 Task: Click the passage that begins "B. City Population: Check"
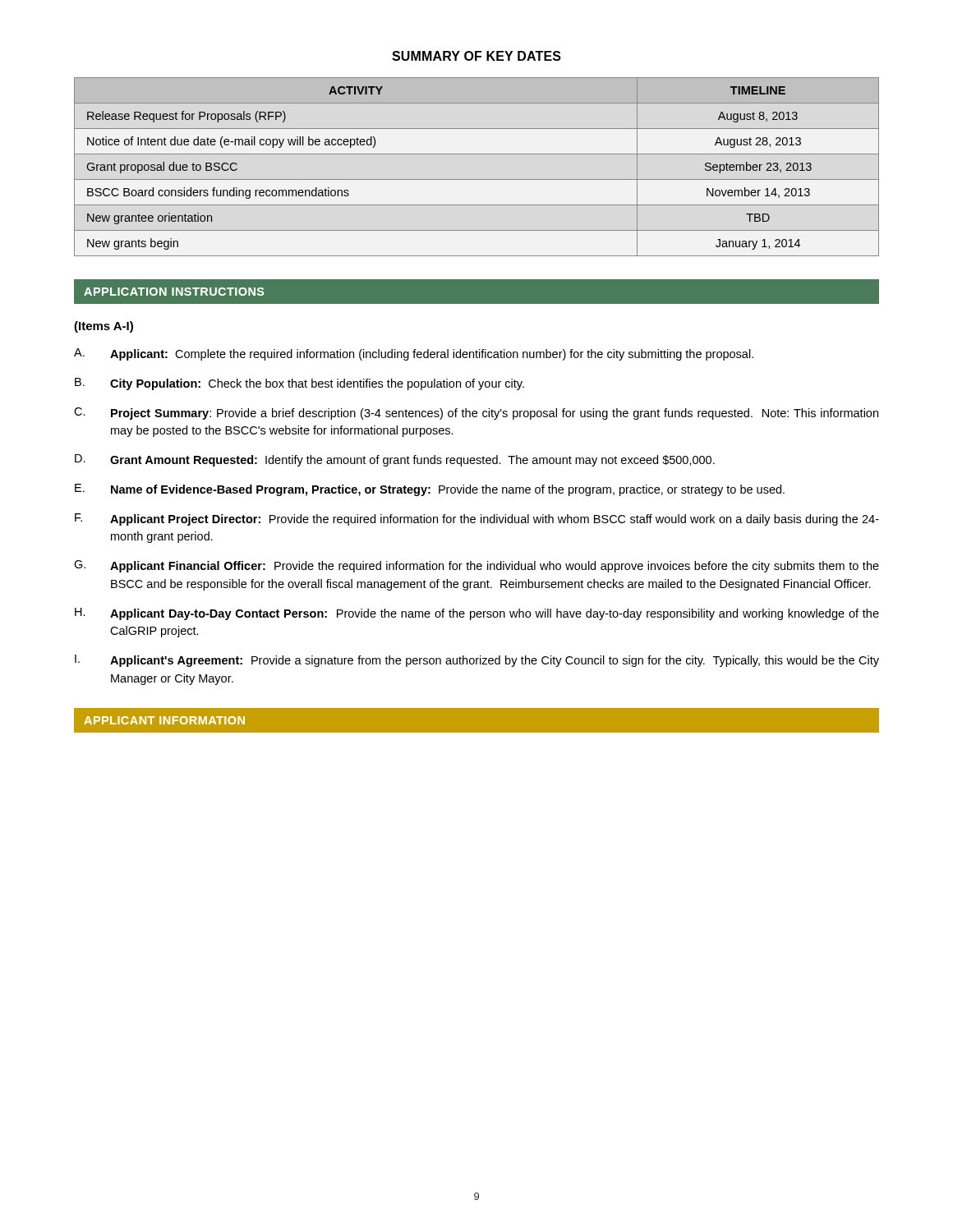(476, 384)
